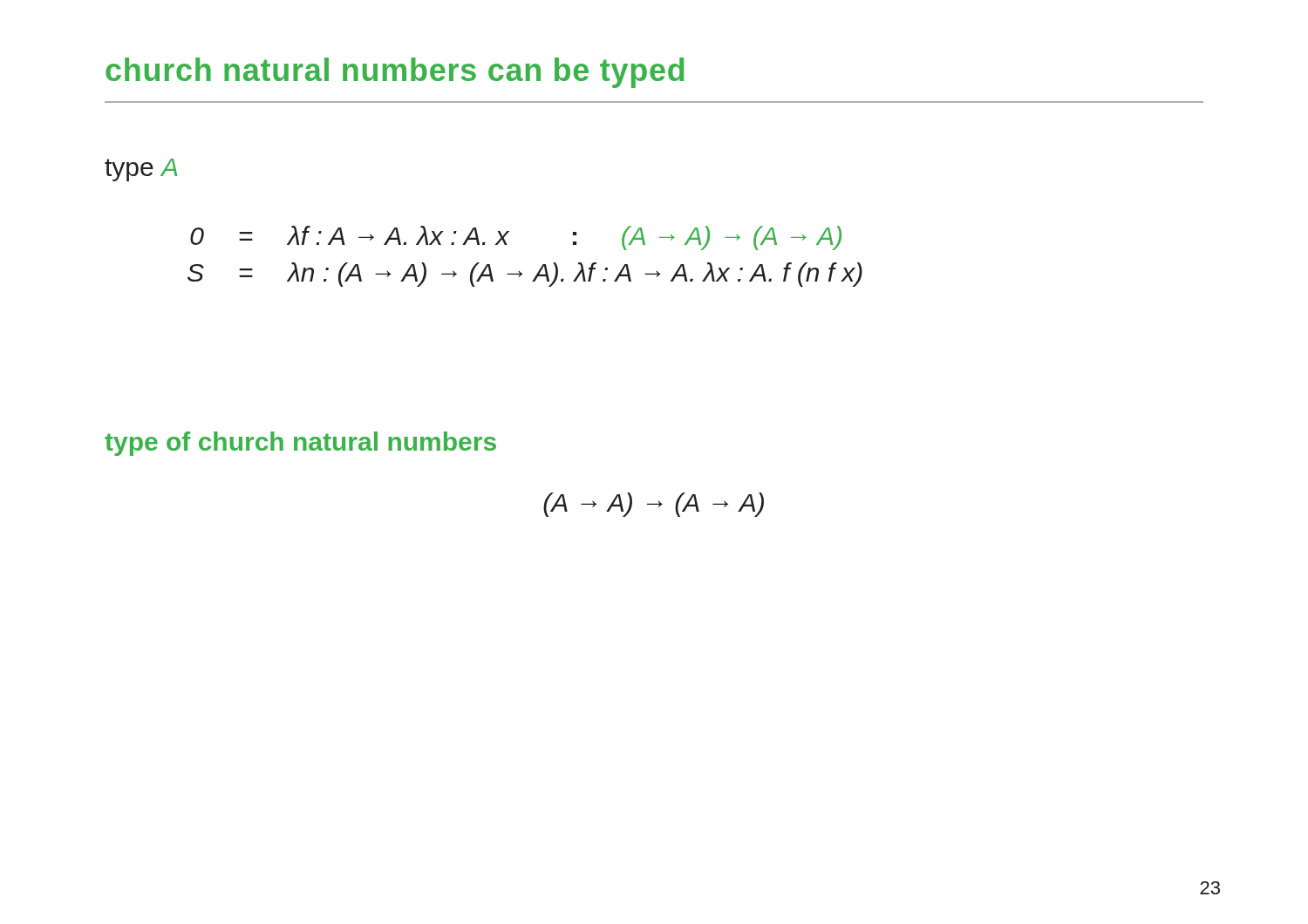The height and width of the screenshot is (924, 1308).
Task: Find the element starting "(A → A) → (A →"
Action: point(654,503)
